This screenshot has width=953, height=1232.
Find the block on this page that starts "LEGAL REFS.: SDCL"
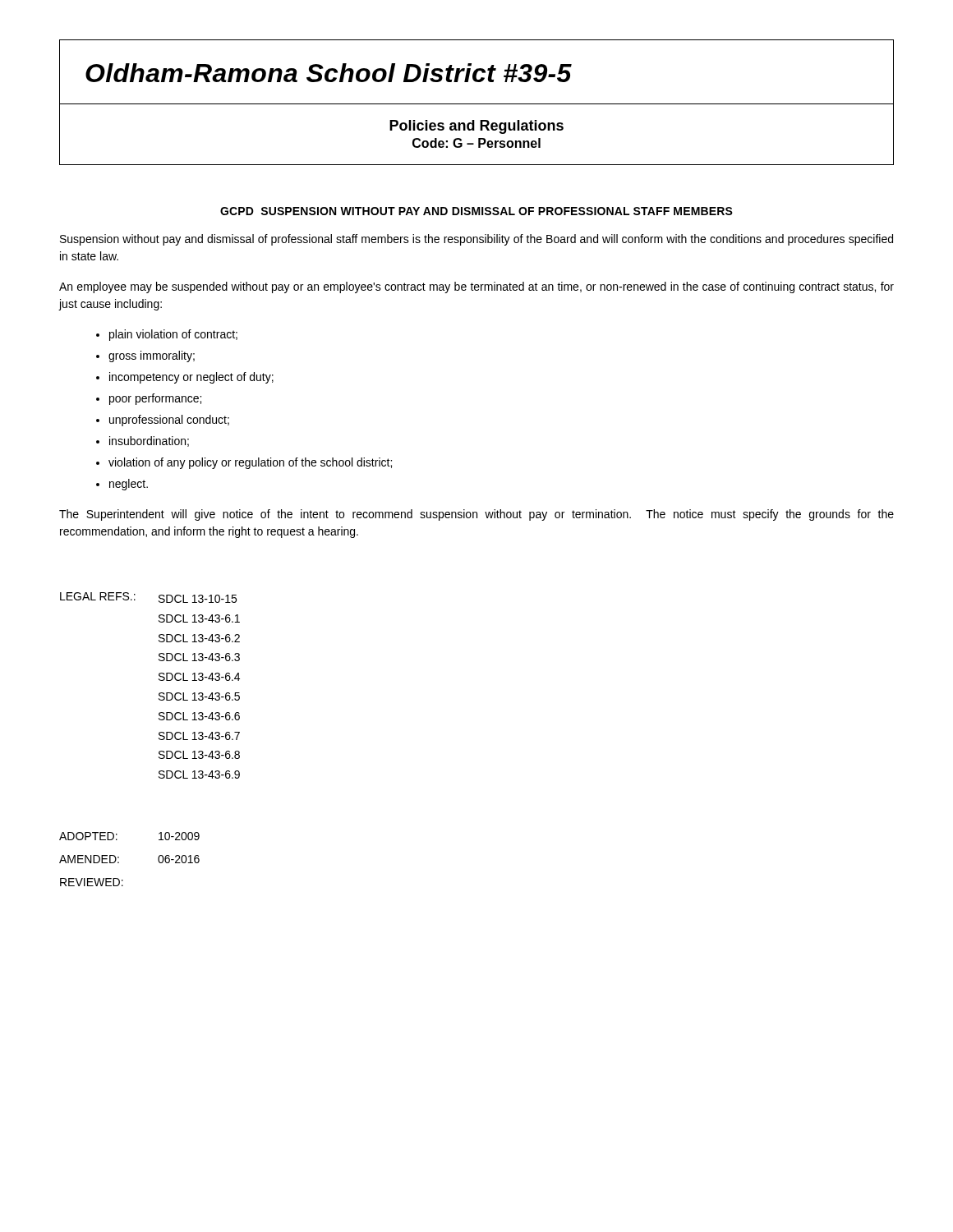(150, 687)
